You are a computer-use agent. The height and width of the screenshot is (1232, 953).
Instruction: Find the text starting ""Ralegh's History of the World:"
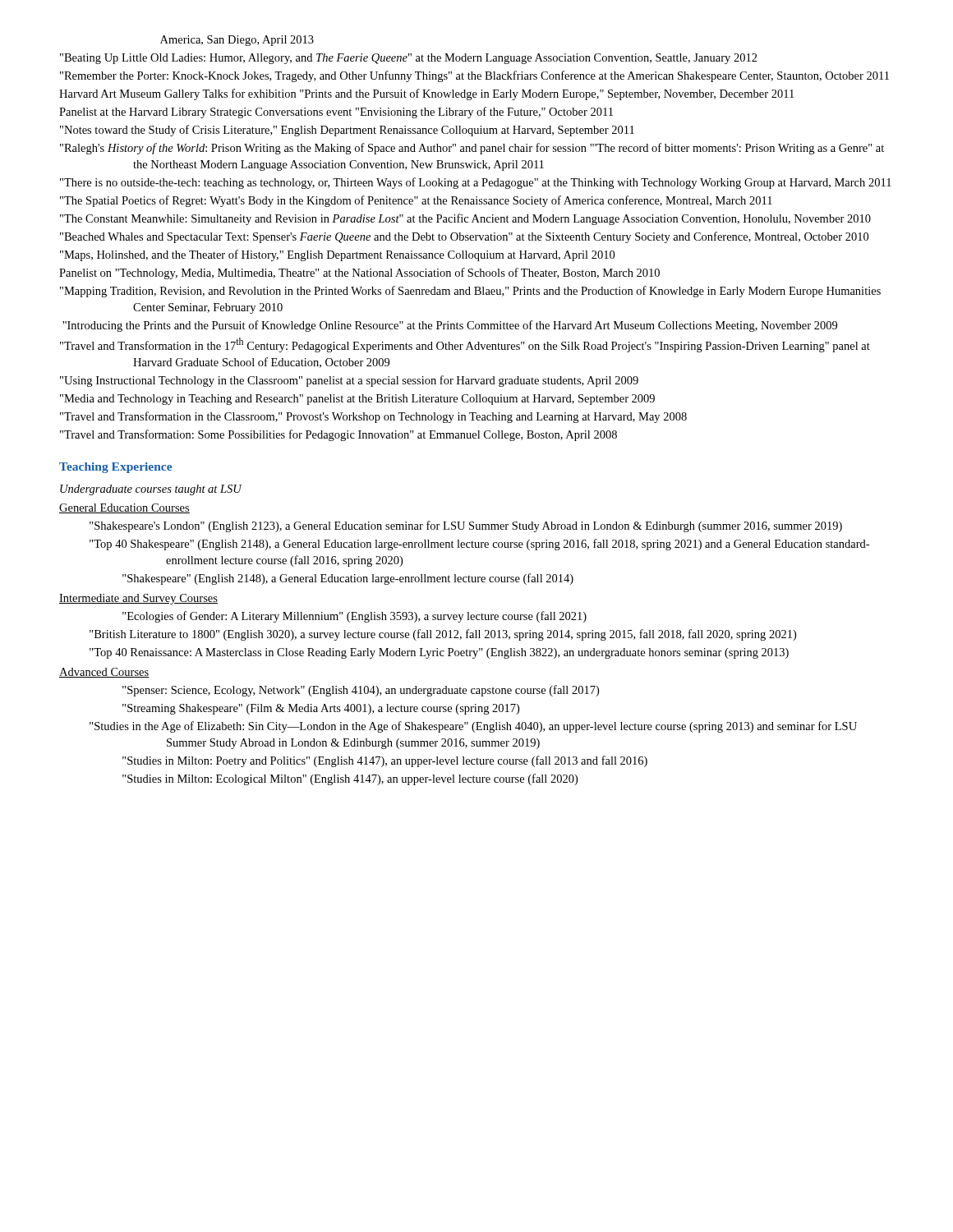coord(472,156)
